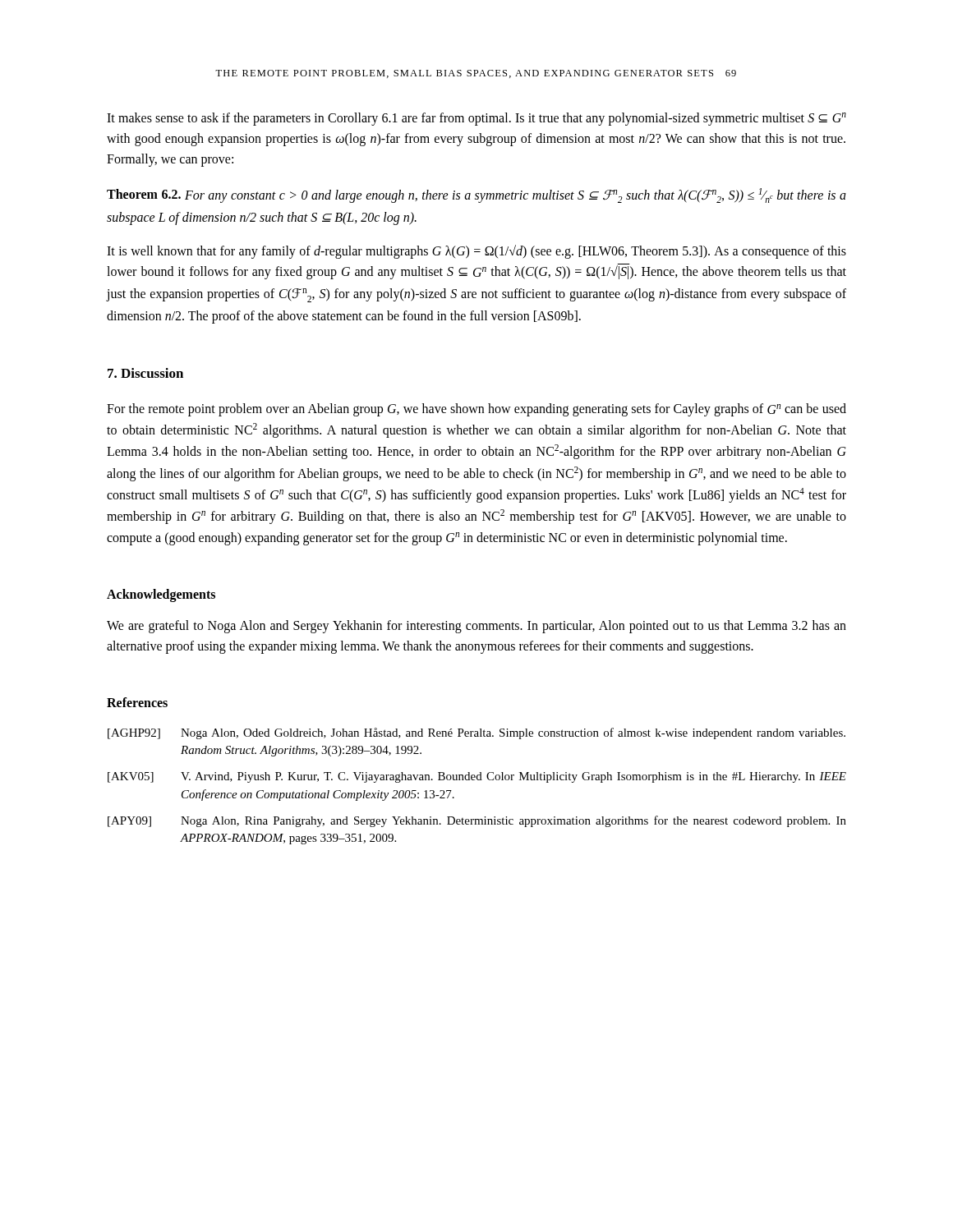The width and height of the screenshot is (953, 1232).
Task: Find the list item that says "[AGHP92] Noga Alon, Oded Goldreich,"
Action: point(476,742)
